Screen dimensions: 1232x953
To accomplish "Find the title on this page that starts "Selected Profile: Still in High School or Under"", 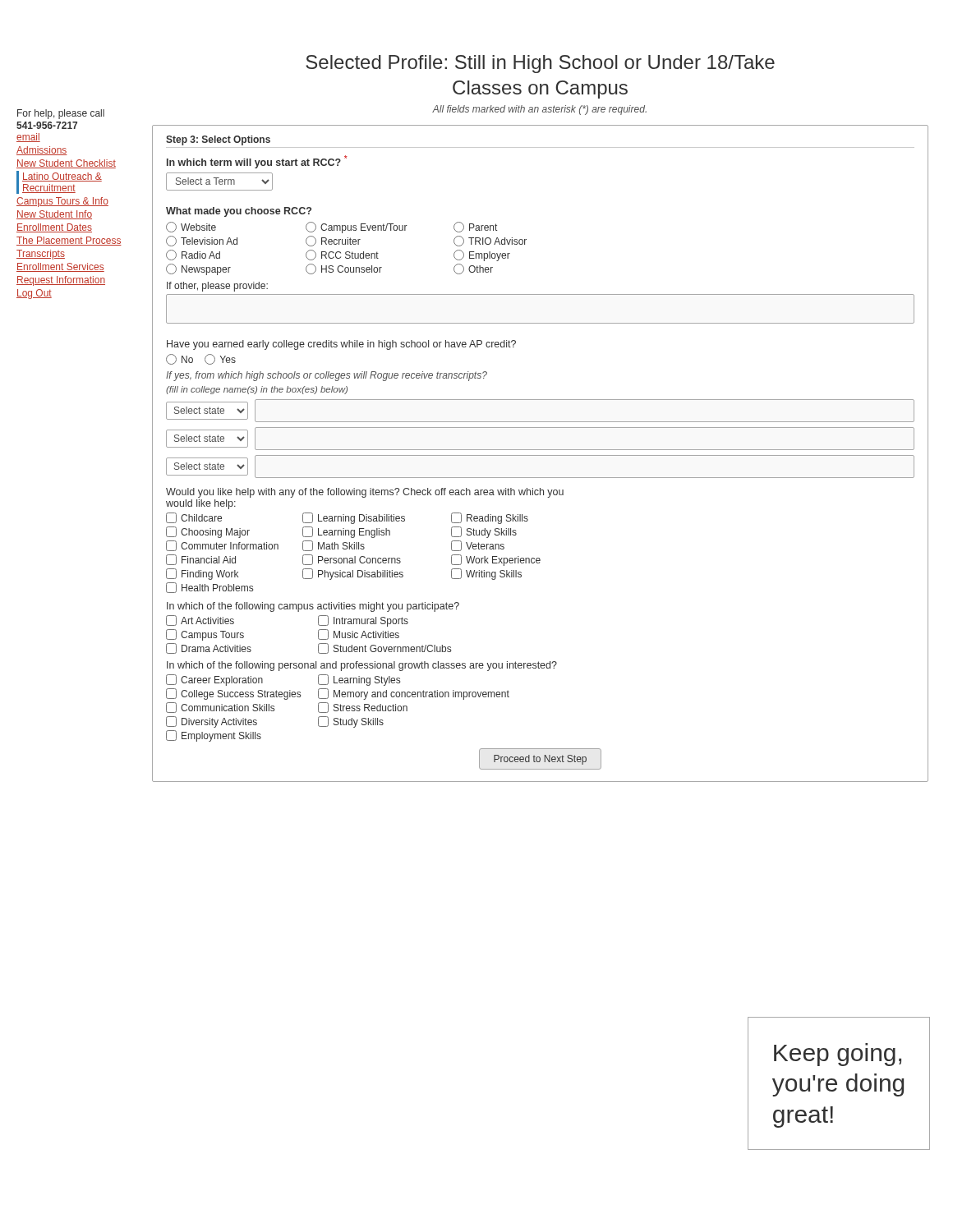I will tap(540, 75).
